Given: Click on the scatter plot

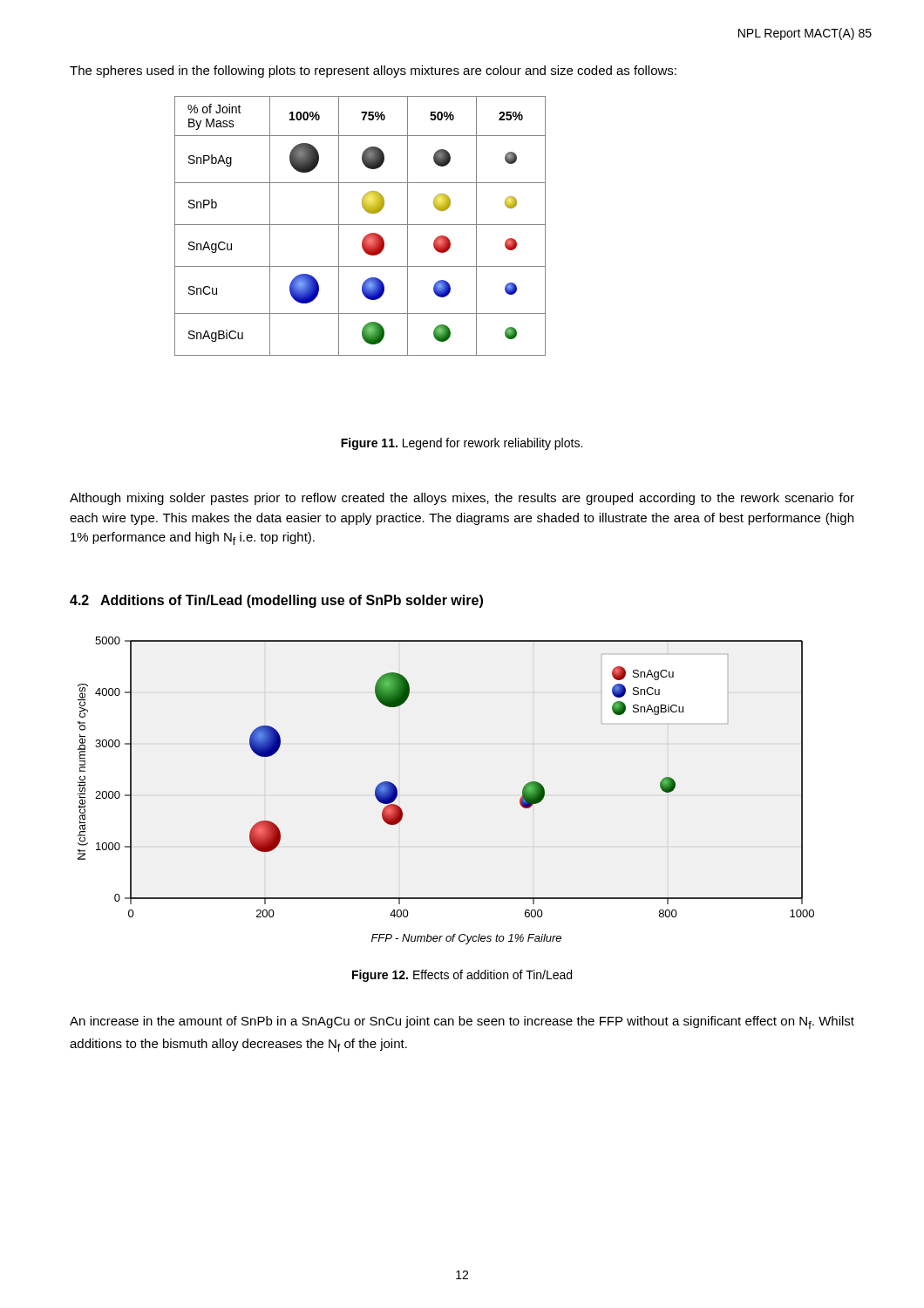Looking at the screenshot, I should click(x=462, y=789).
